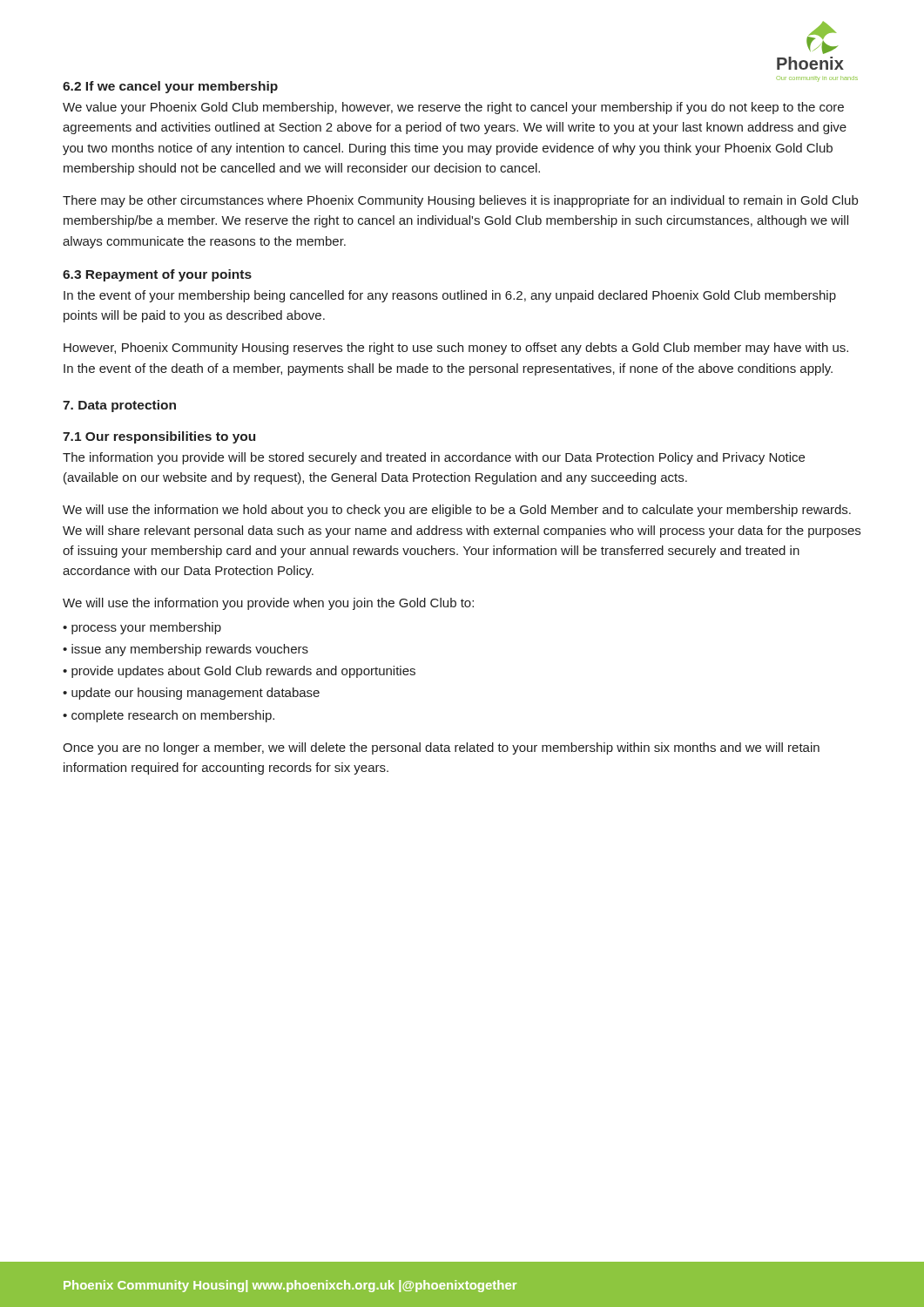
Task: Click the passage that begins "• process your"
Action: (x=142, y=627)
